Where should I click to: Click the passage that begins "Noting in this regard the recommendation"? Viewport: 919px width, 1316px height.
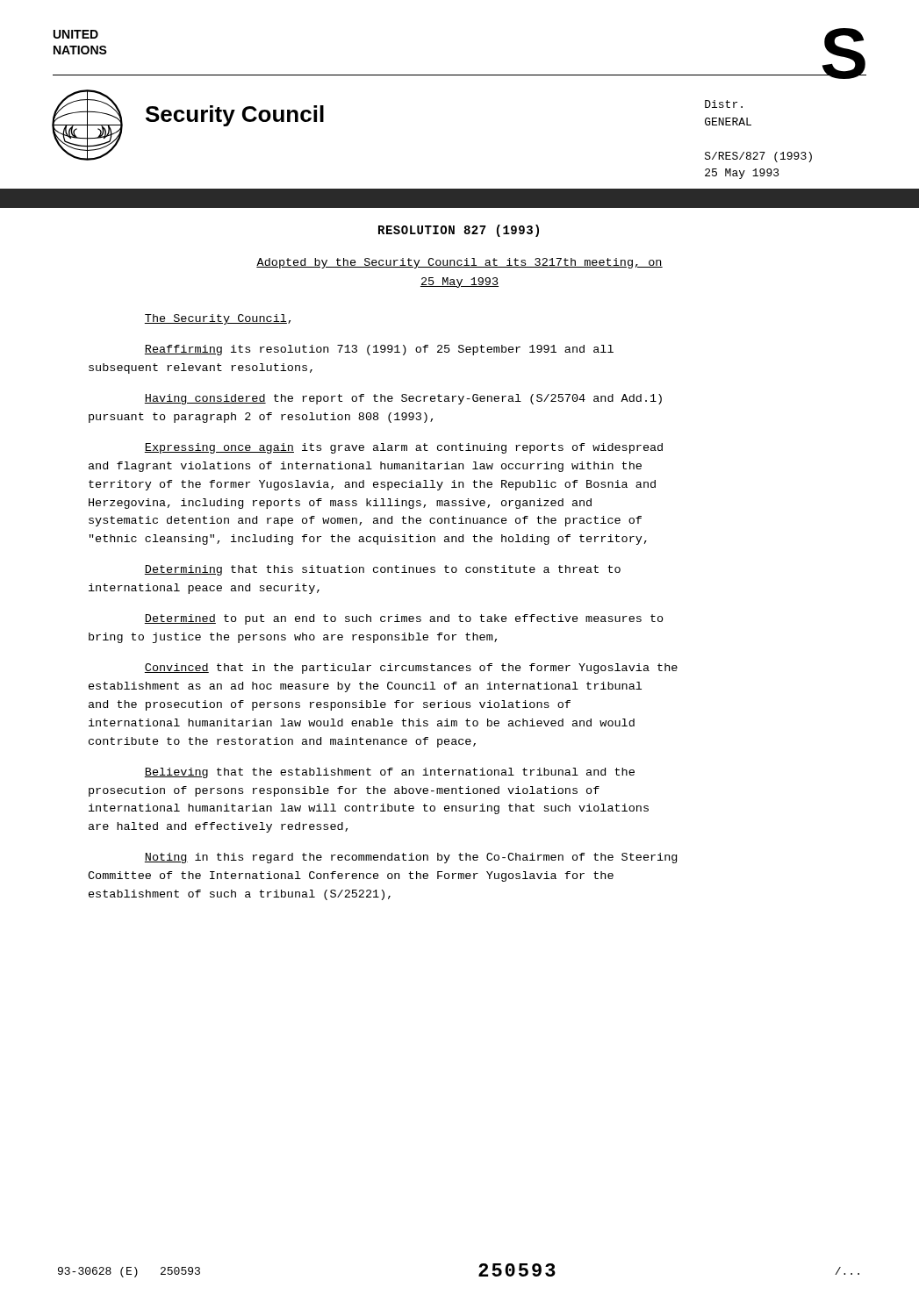[383, 876]
